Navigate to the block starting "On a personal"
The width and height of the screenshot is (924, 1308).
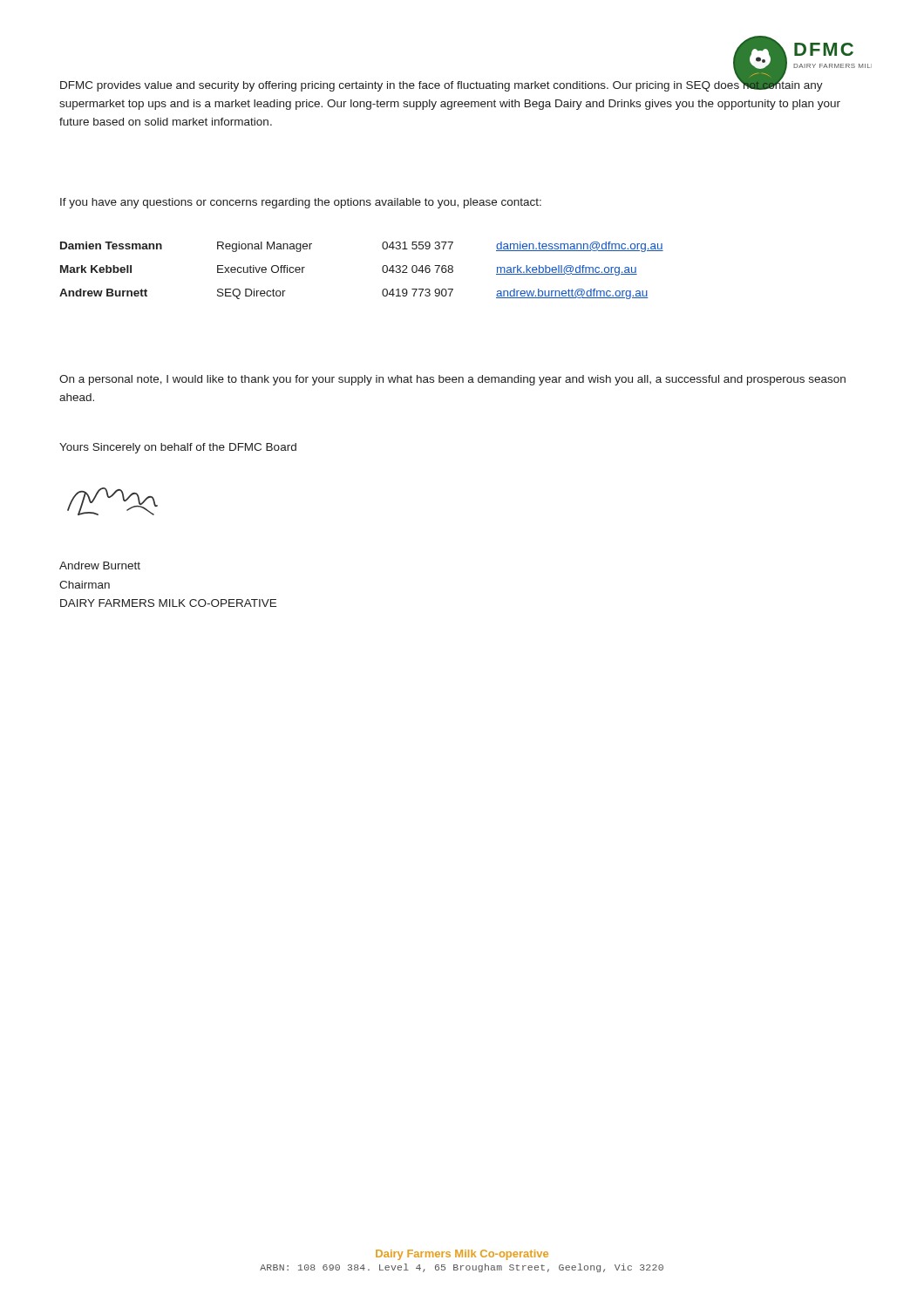pyautogui.click(x=453, y=388)
